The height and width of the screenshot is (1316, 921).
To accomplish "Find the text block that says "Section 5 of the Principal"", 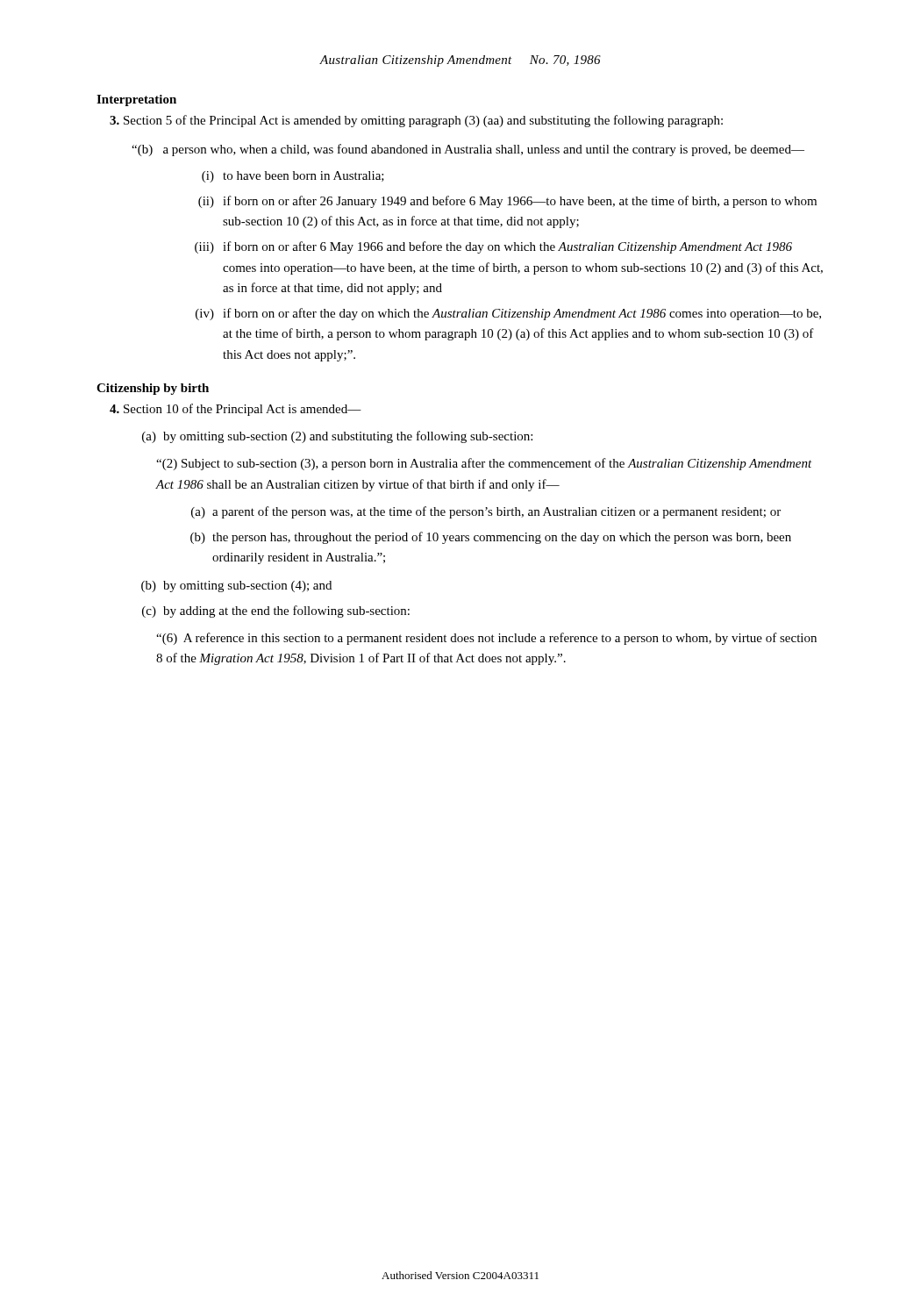I will (x=410, y=120).
